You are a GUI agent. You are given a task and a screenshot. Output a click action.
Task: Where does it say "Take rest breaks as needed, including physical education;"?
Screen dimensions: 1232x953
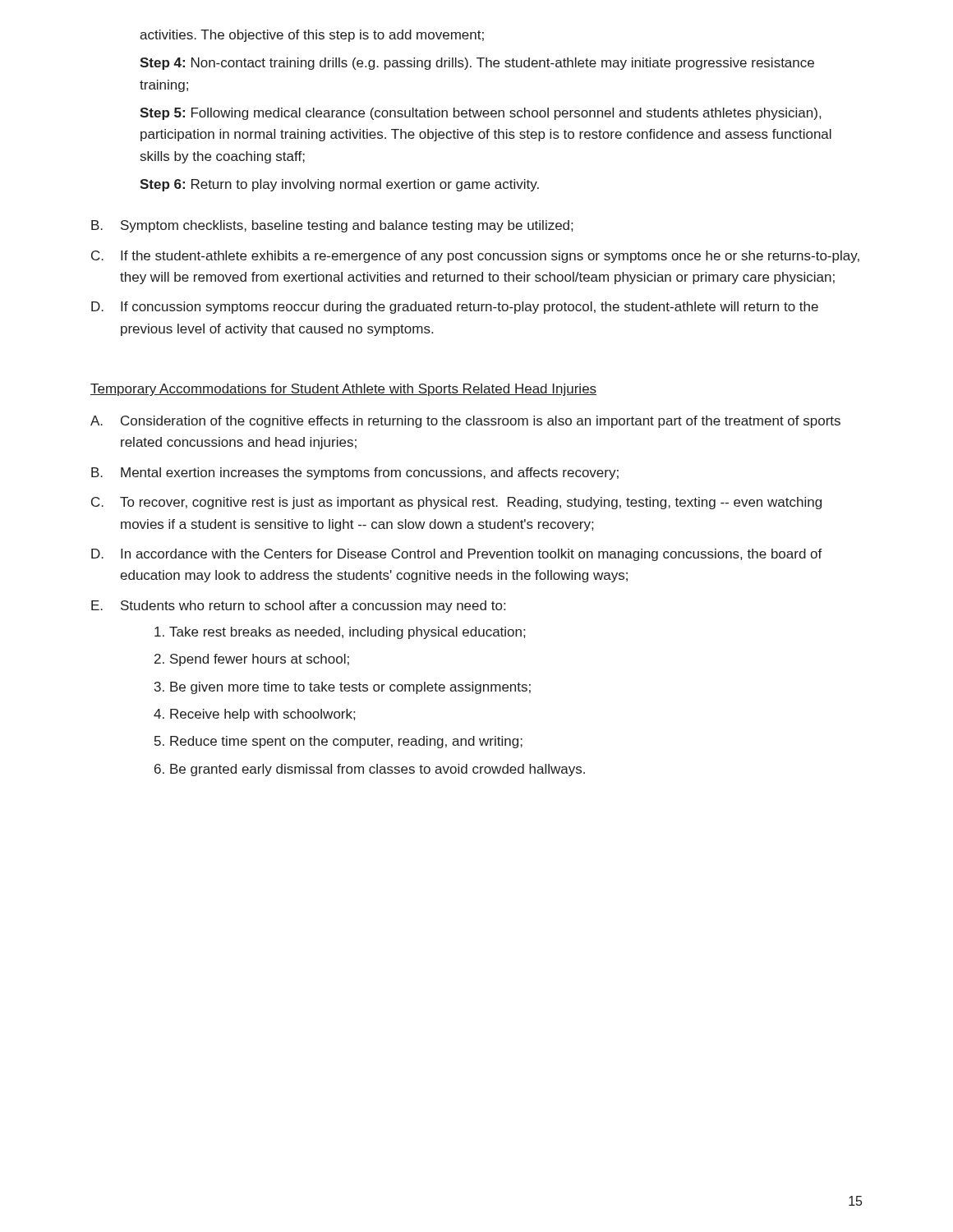[348, 632]
